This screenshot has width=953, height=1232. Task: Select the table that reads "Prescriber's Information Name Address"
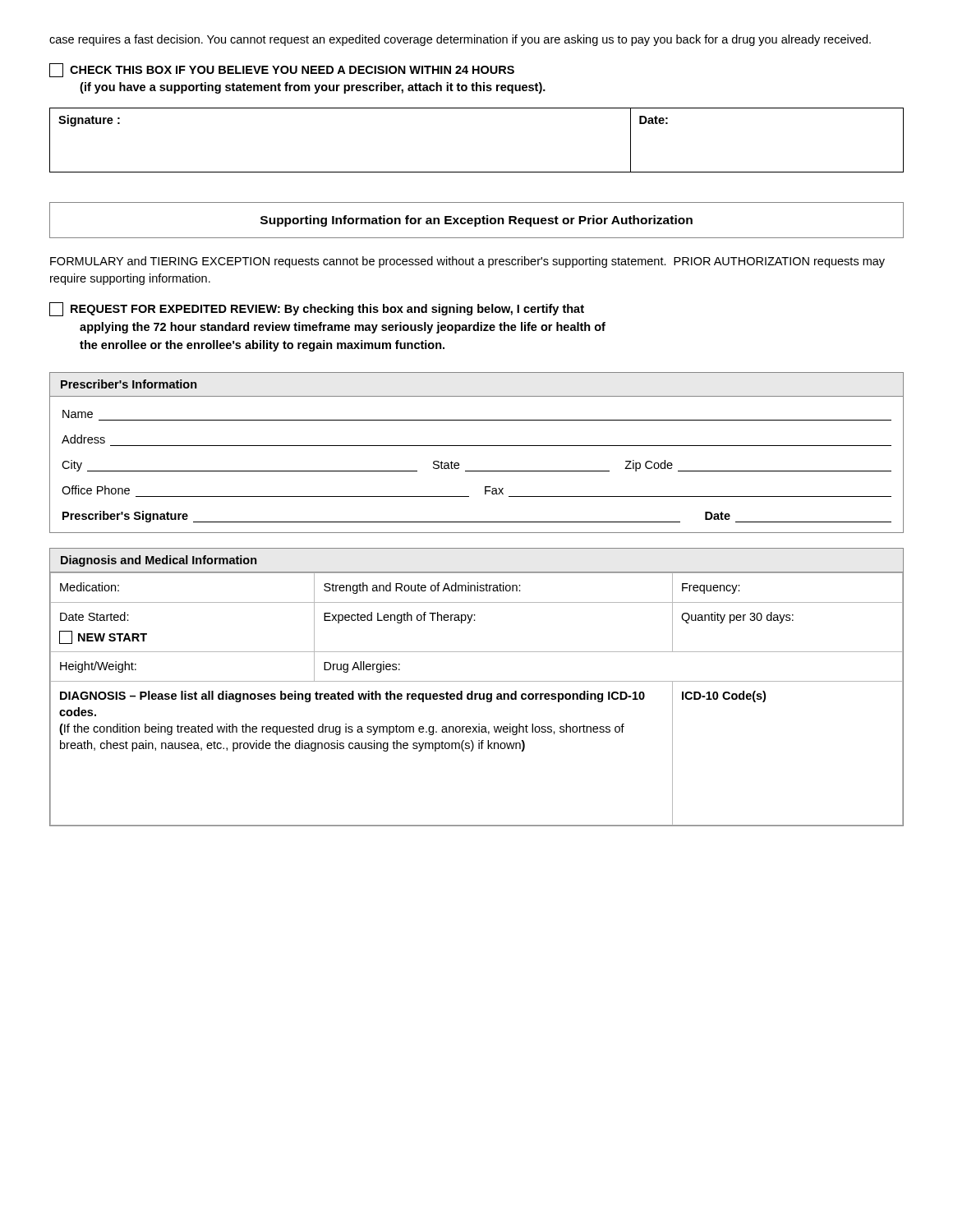point(476,453)
